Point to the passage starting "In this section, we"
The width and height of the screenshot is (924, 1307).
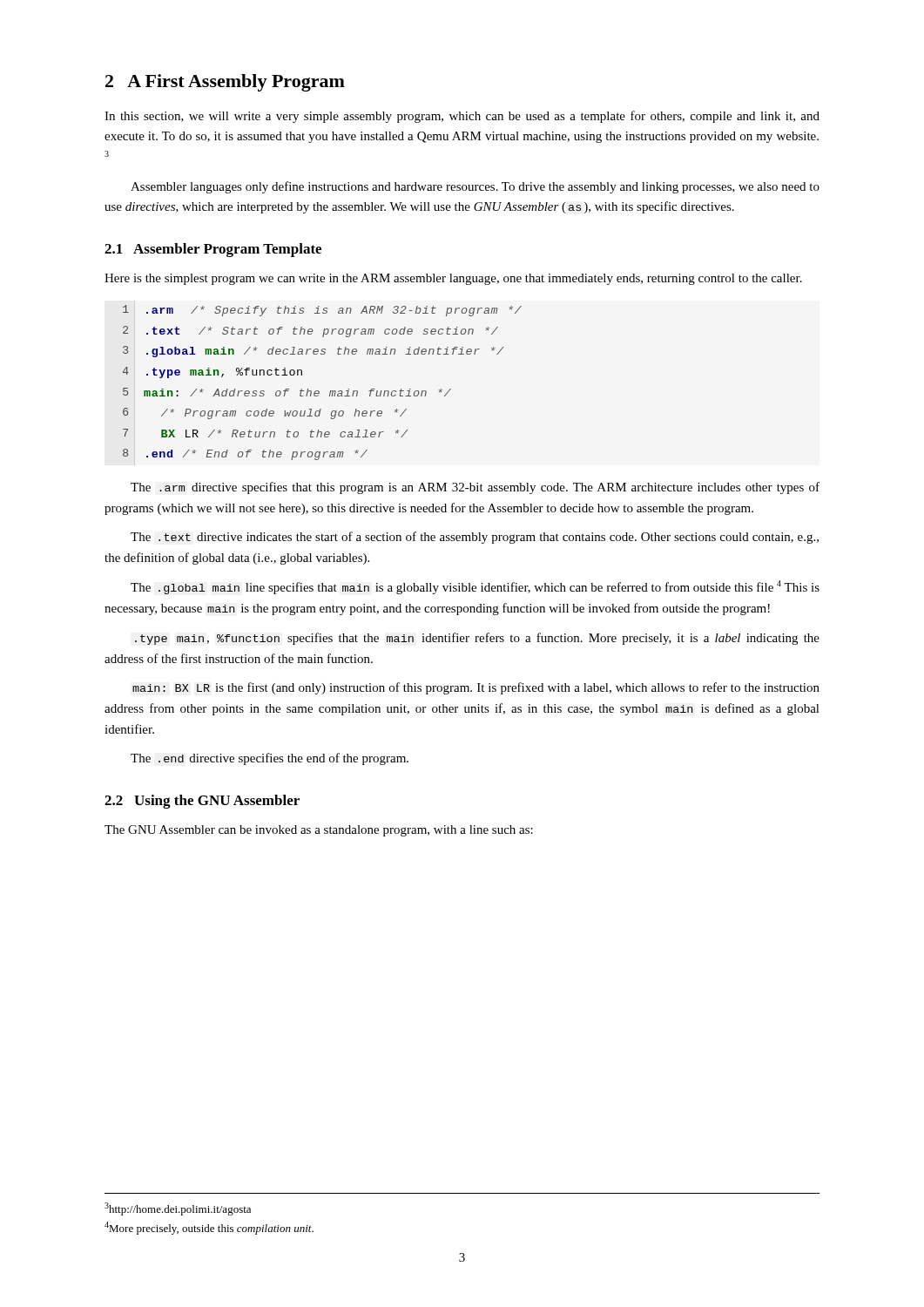tap(462, 137)
